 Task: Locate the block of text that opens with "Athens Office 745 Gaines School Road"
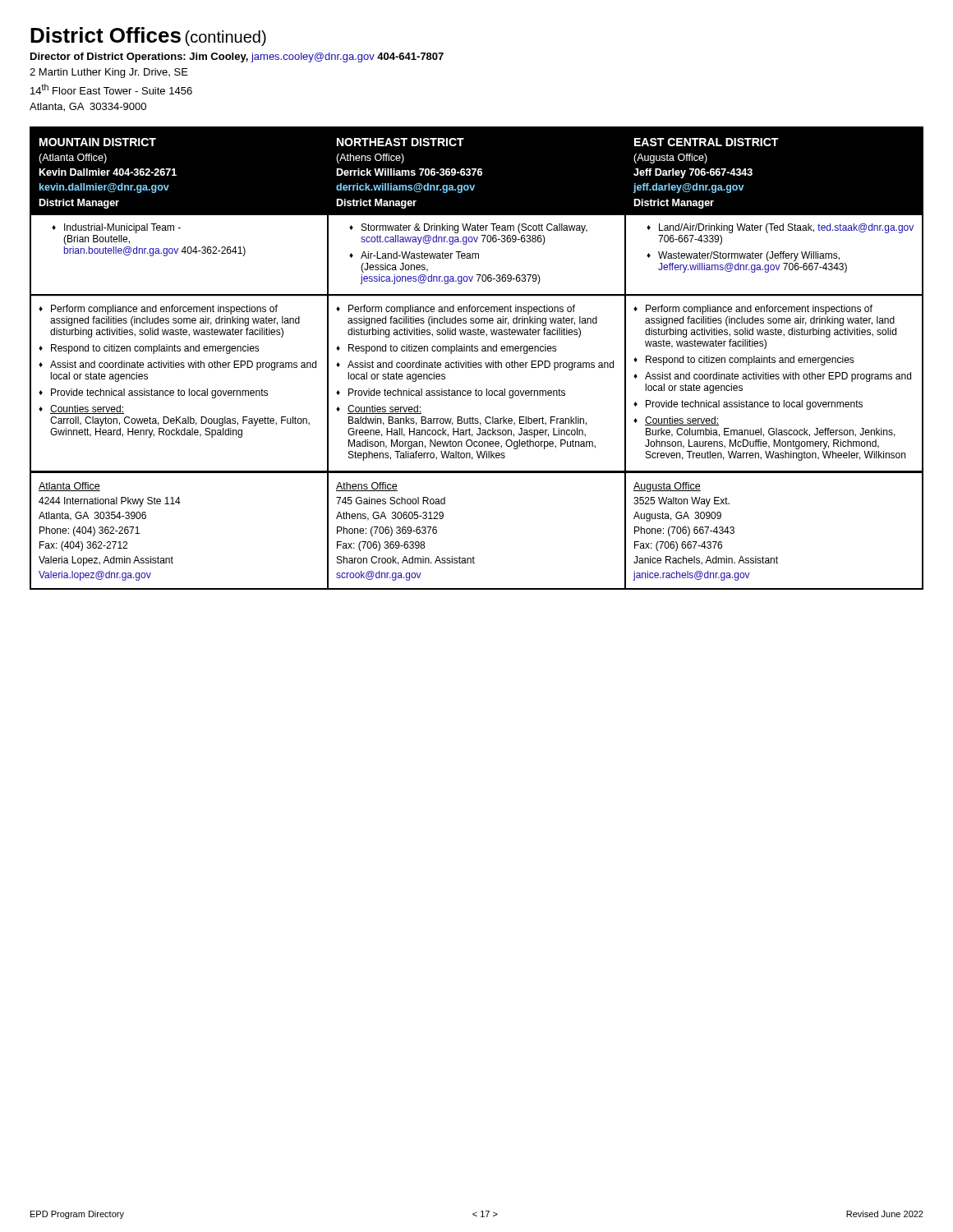coord(405,531)
